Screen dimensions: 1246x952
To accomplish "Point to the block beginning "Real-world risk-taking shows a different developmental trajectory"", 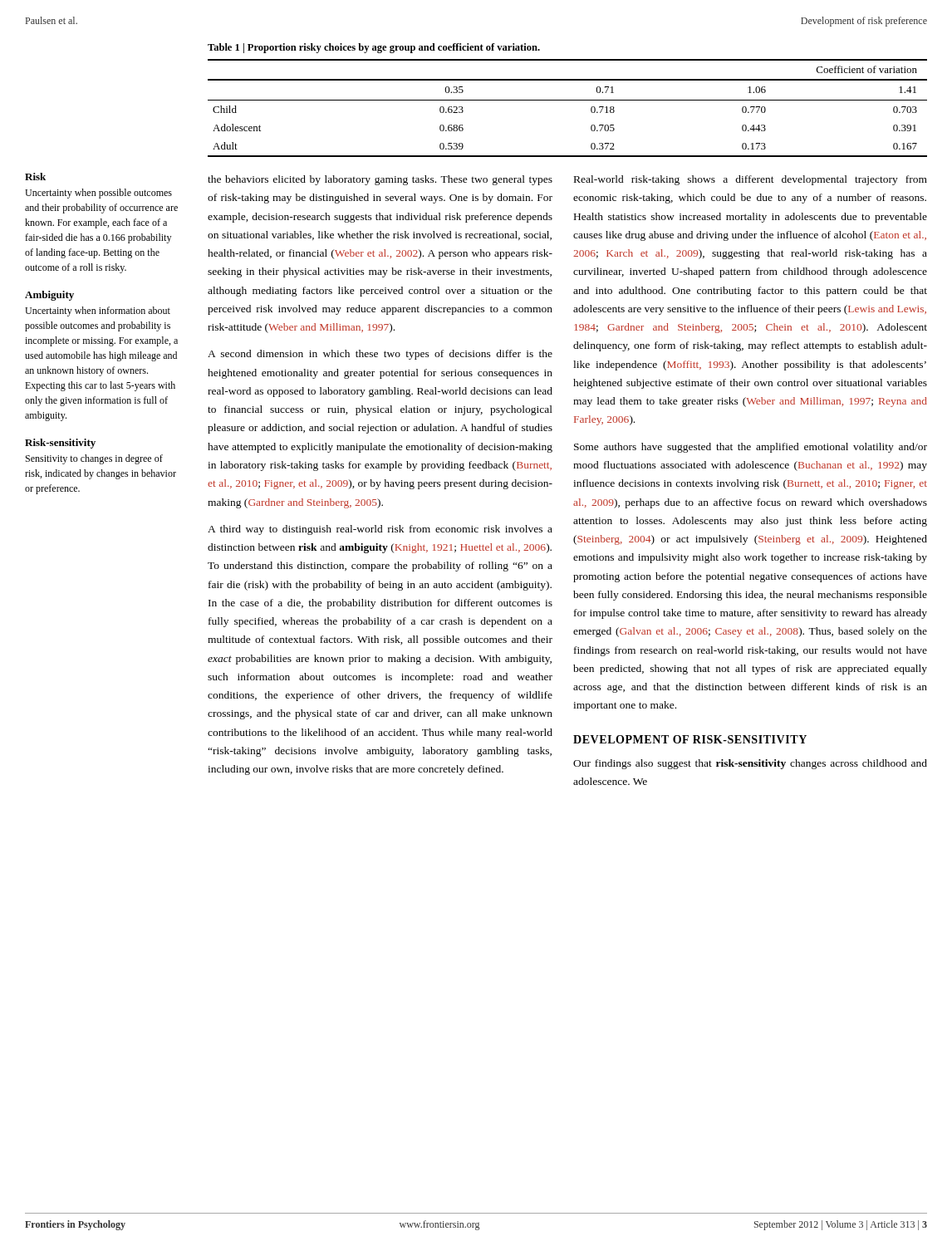I will [750, 299].
